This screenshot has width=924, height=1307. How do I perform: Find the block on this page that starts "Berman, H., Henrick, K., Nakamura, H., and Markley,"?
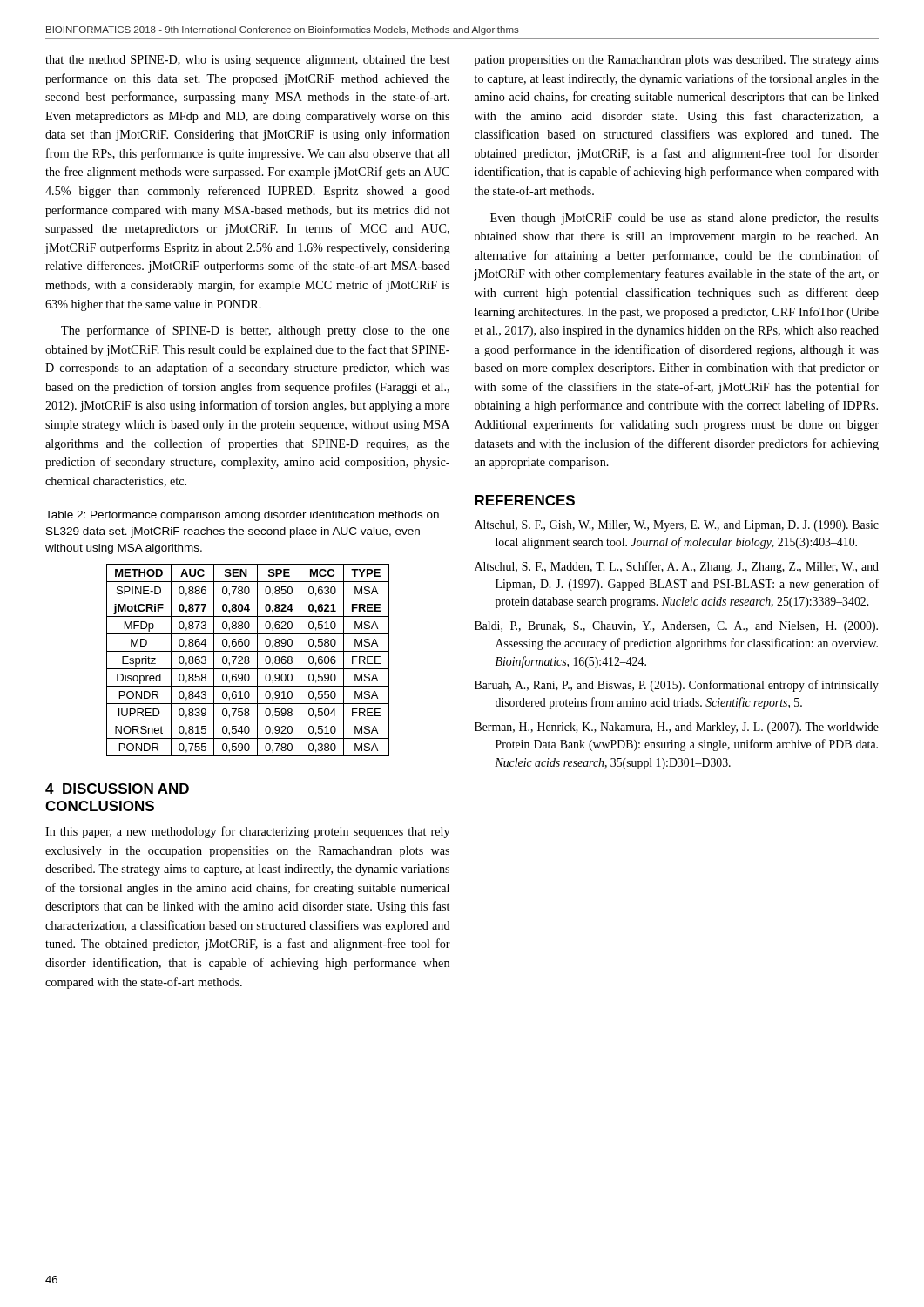pyautogui.click(x=676, y=745)
